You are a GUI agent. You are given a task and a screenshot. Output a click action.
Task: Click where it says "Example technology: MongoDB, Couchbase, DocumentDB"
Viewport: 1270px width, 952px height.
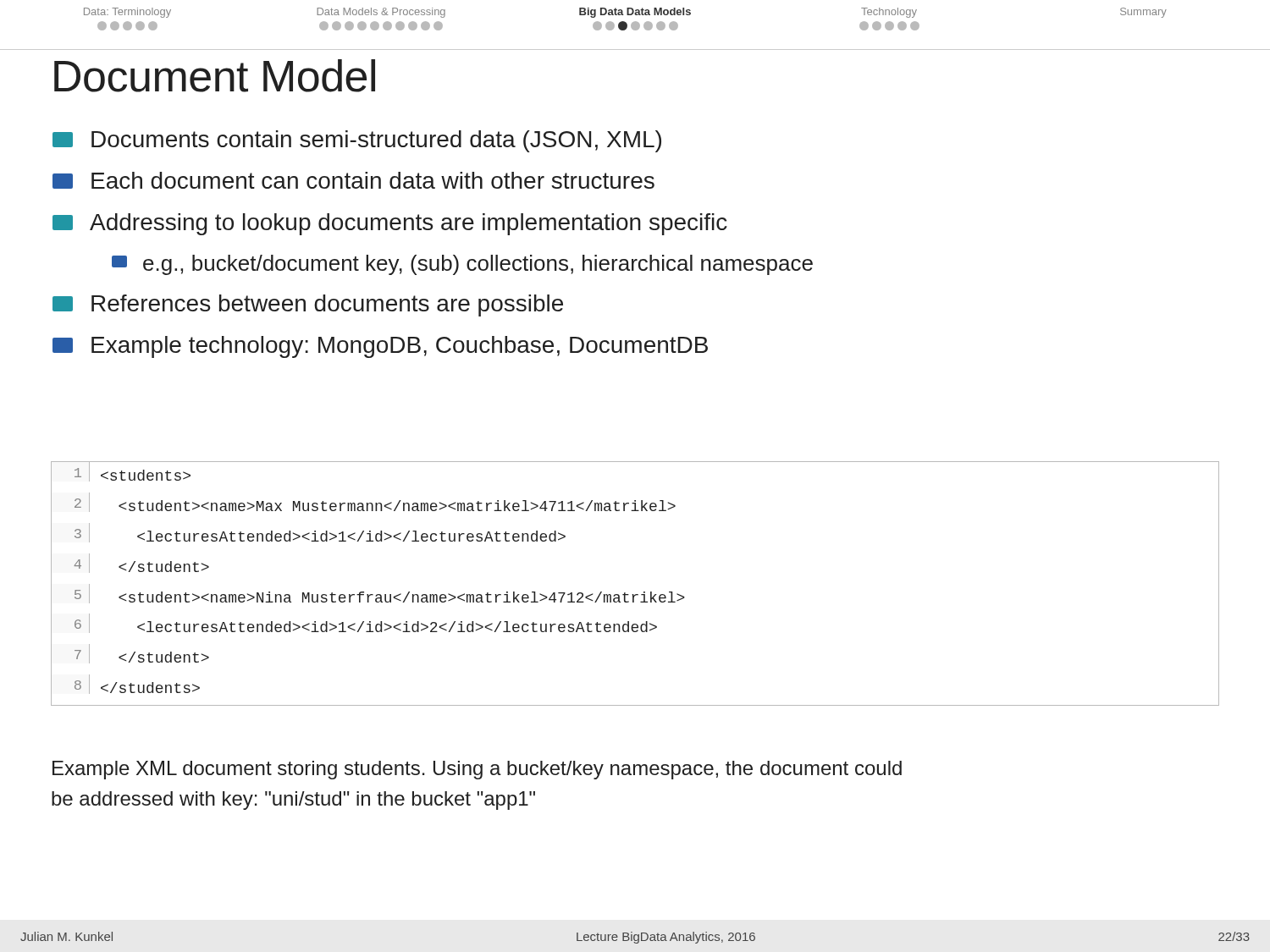click(x=380, y=345)
